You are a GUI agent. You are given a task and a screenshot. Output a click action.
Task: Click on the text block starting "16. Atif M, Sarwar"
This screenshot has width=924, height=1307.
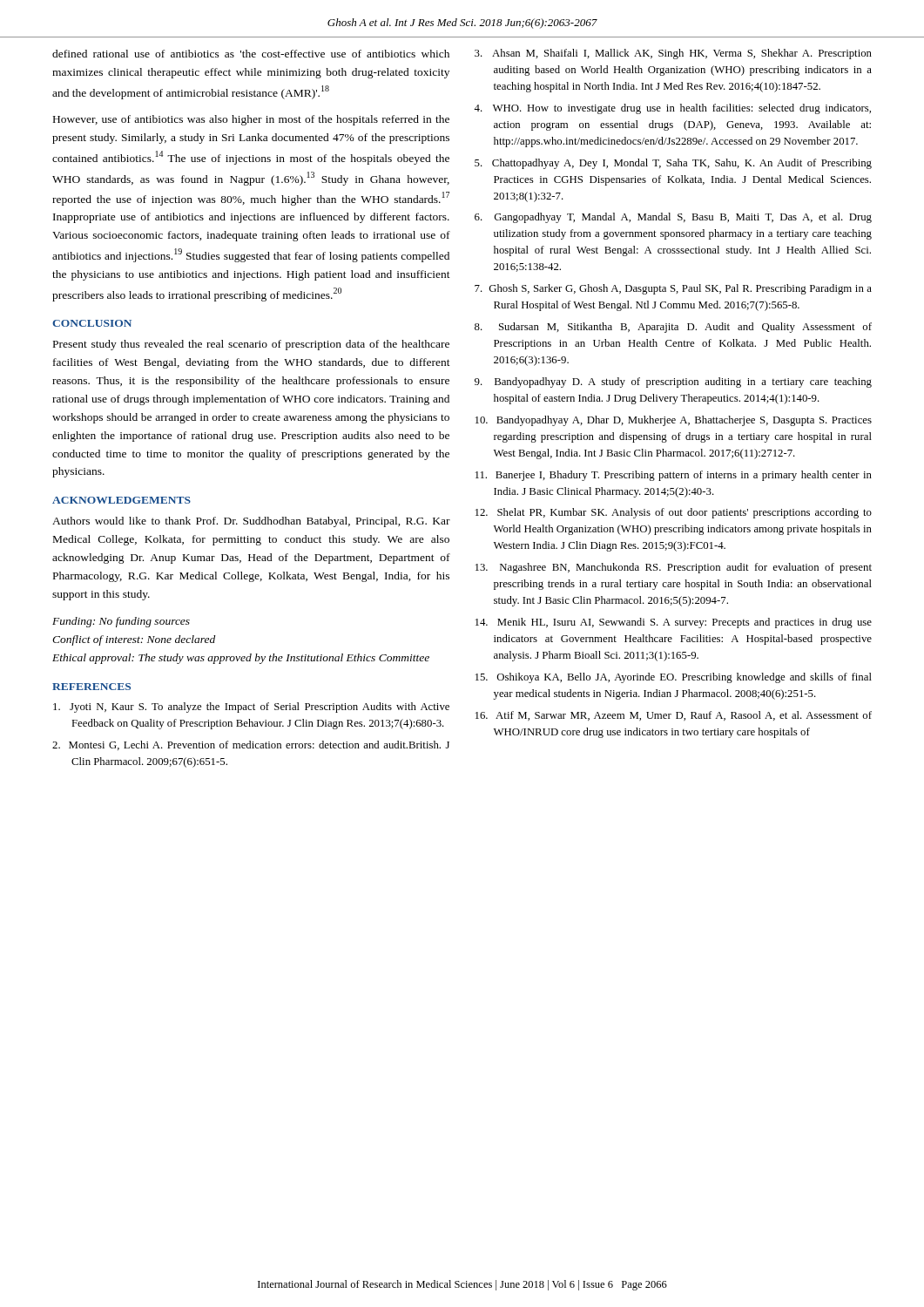673,723
